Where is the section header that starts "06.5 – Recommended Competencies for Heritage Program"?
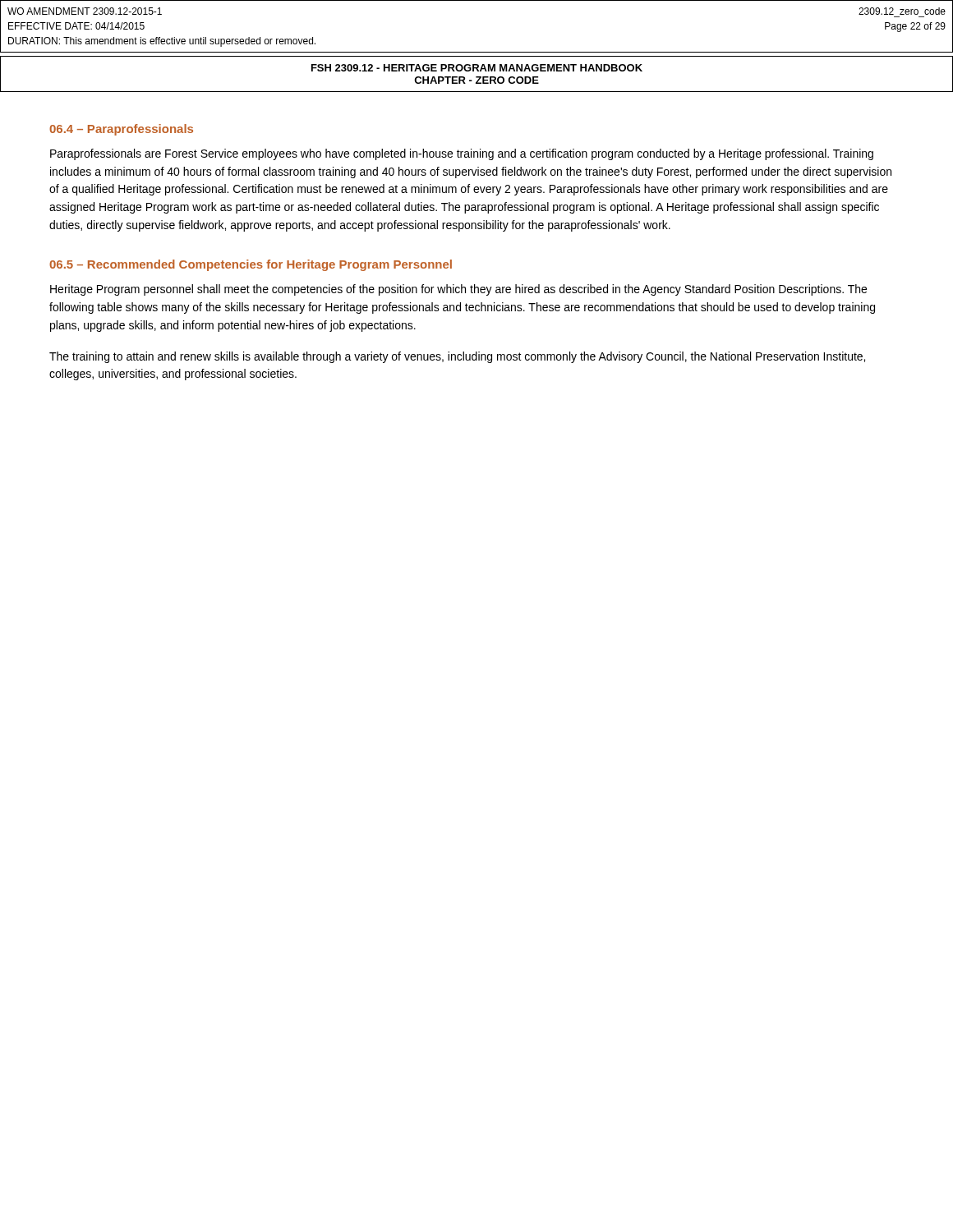This screenshot has width=953, height=1232. click(251, 264)
